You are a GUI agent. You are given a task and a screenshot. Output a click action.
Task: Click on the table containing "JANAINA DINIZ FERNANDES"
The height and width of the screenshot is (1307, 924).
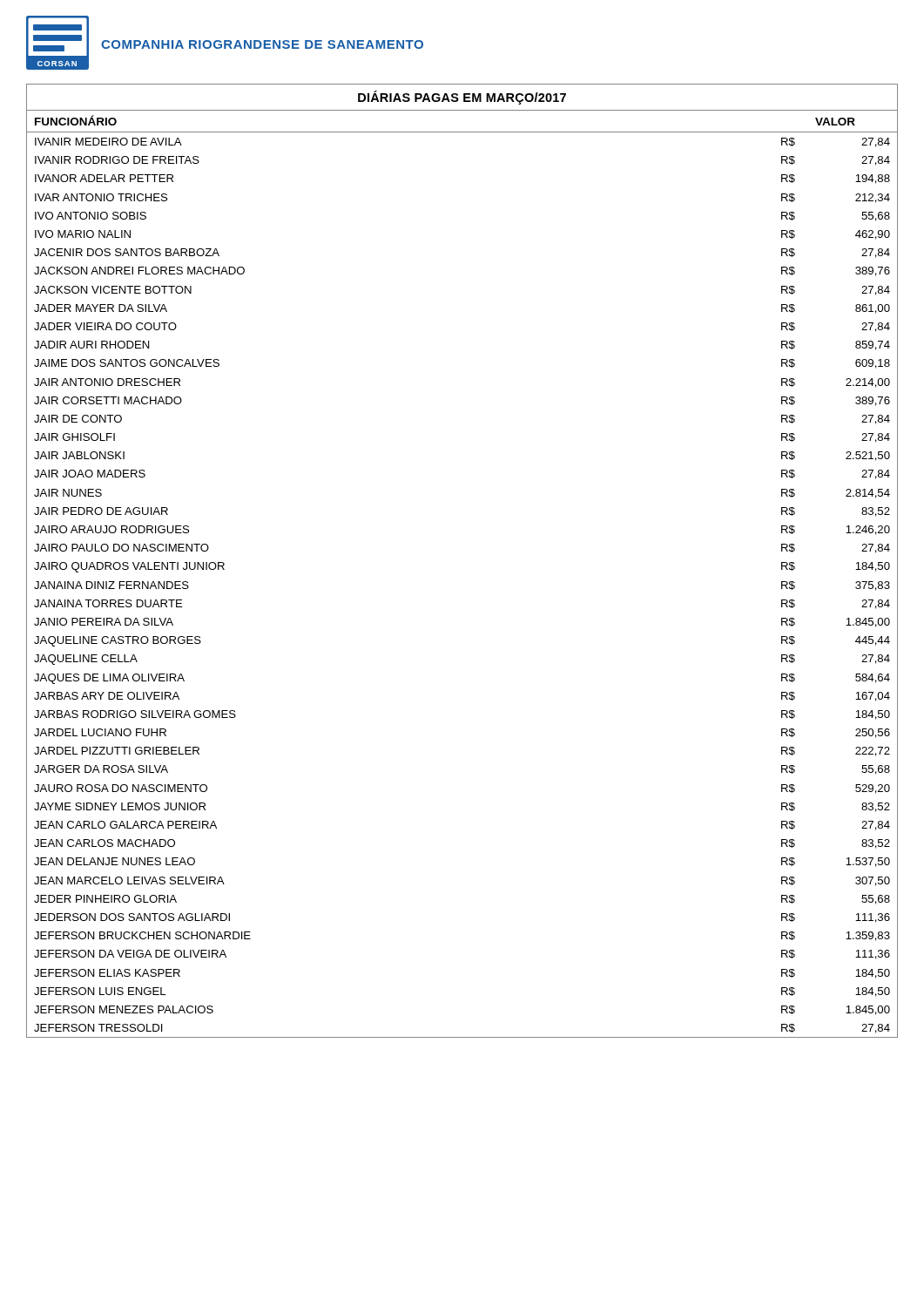(x=462, y=561)
